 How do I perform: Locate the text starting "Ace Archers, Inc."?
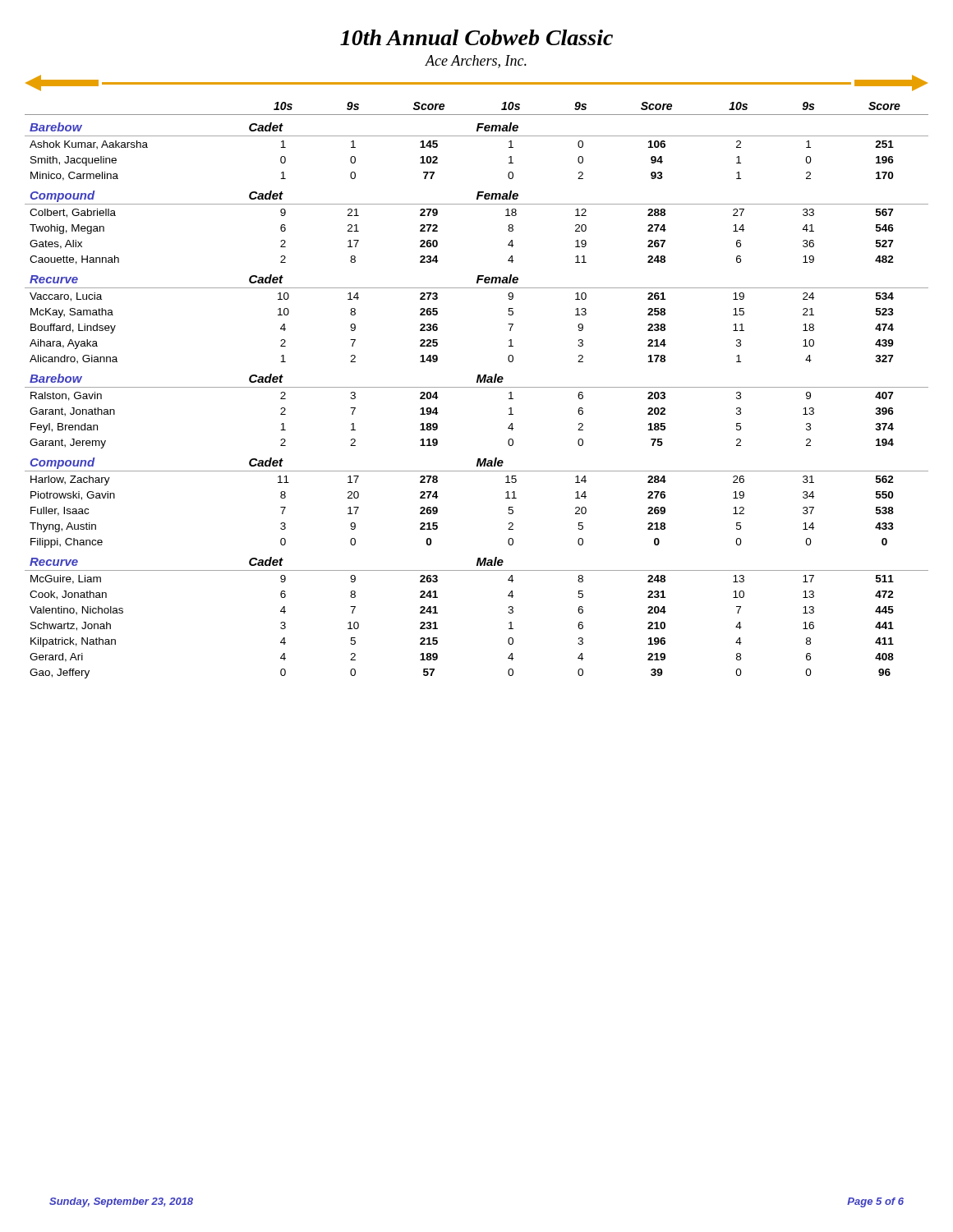(x=476, y=61)
